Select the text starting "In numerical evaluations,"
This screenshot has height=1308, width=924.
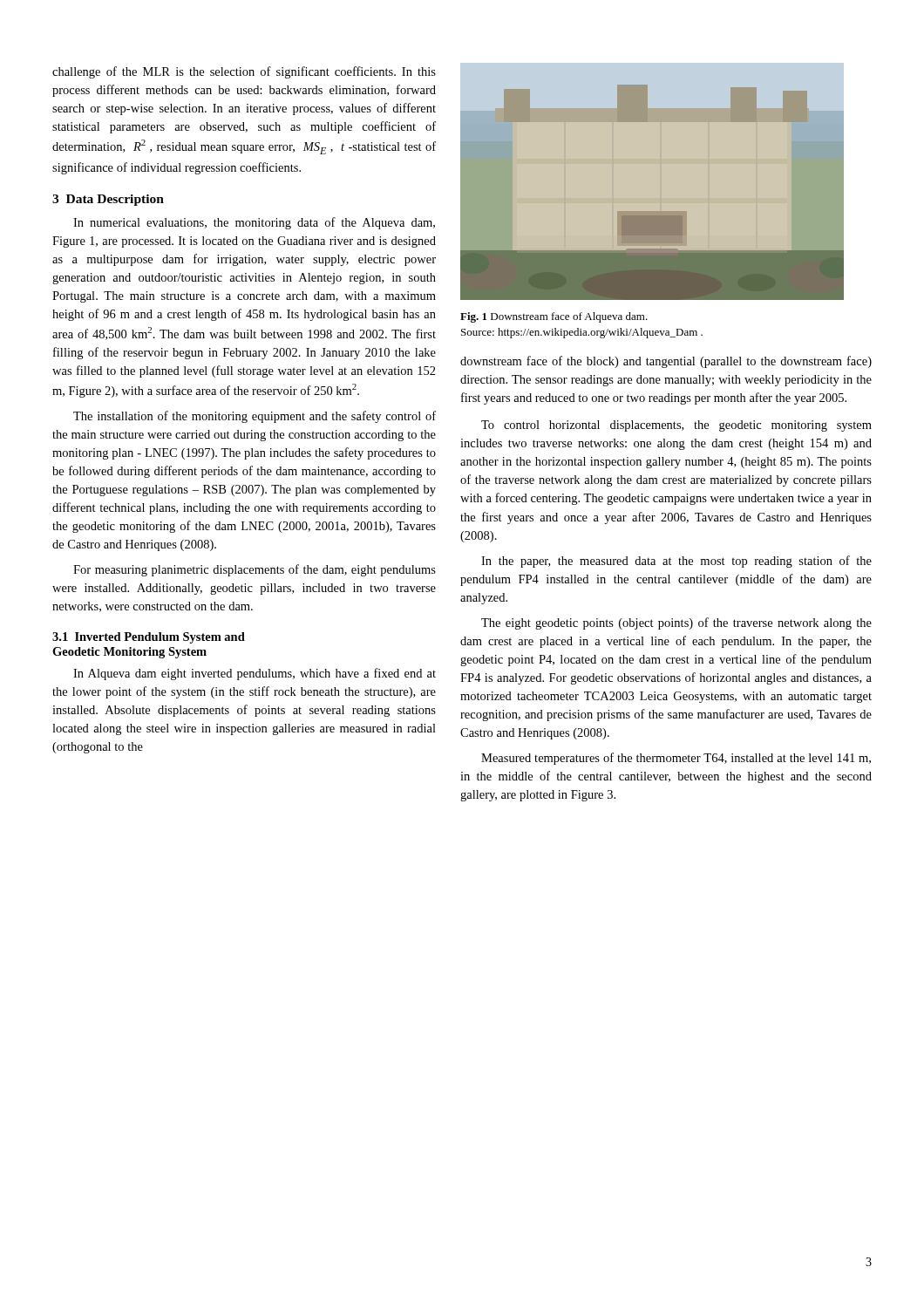(x=244, y=307)
